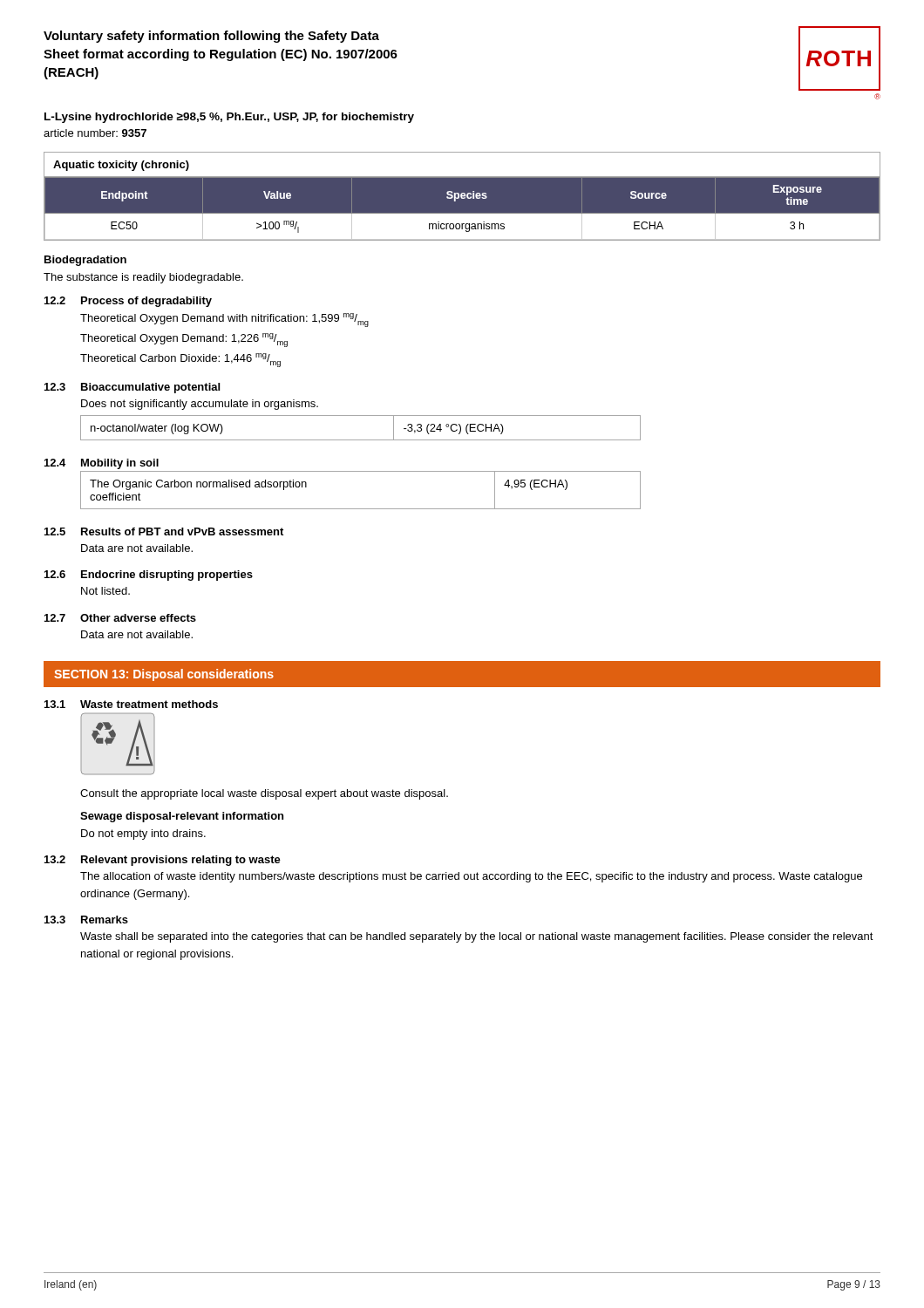Locate the text "Mobility in soil"

120,462
